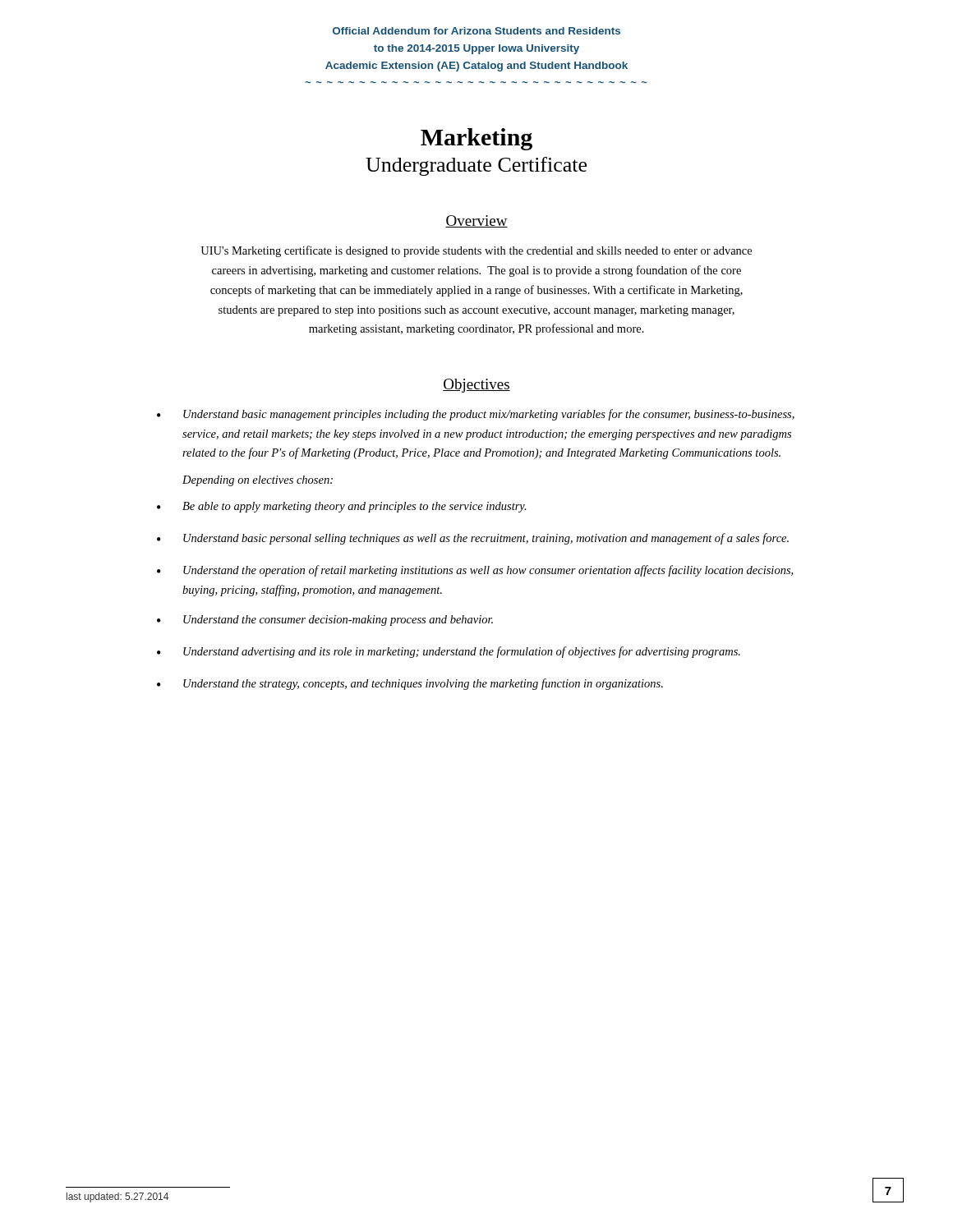The image size is (953, 1232).
Task: Click on the text starting "• Understand the strategy,"
Action: coord(476,685)
